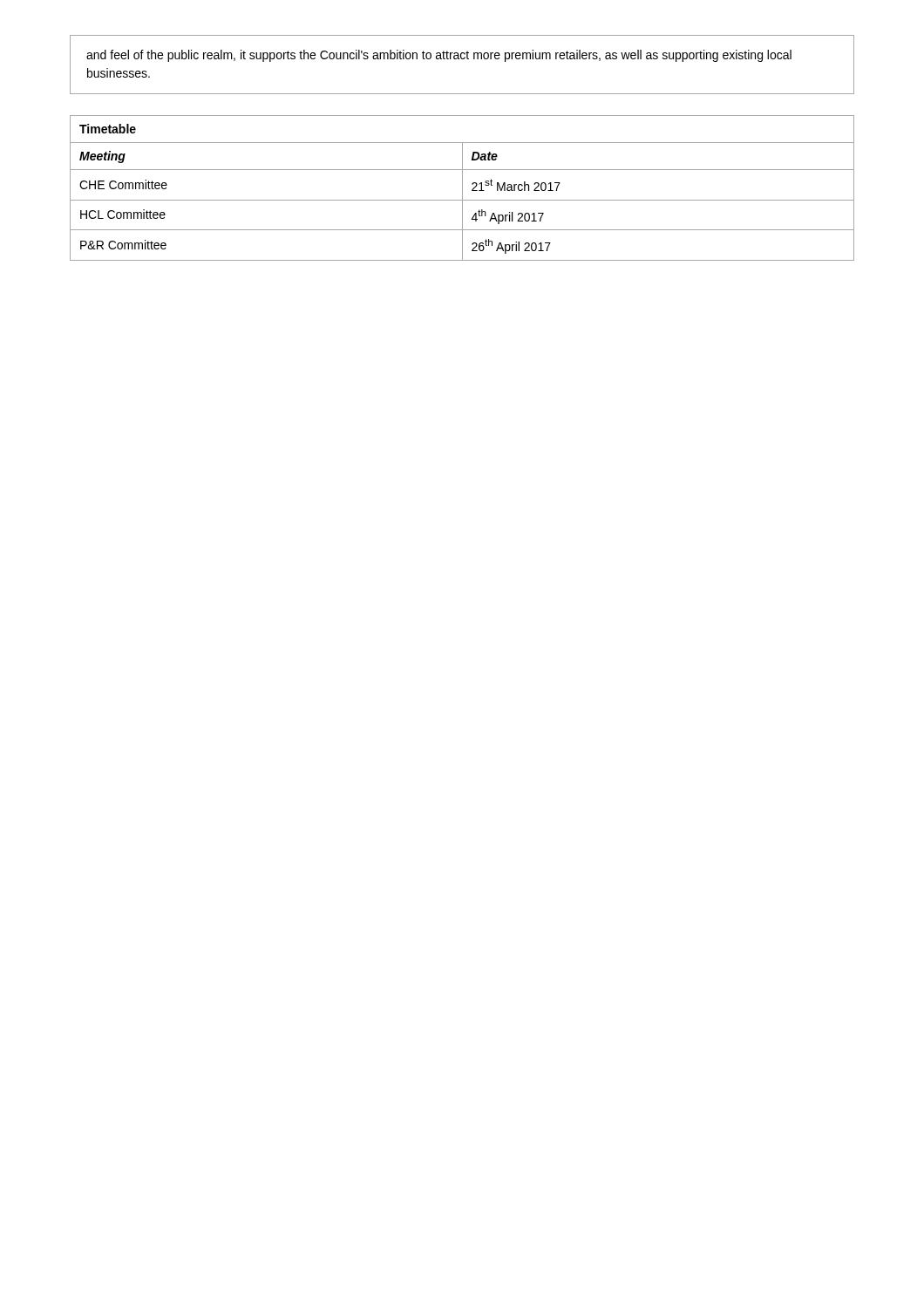Select the table that reads "P&R Committee"
Screen dimensions: 1308x924
(x=462, y=188)
